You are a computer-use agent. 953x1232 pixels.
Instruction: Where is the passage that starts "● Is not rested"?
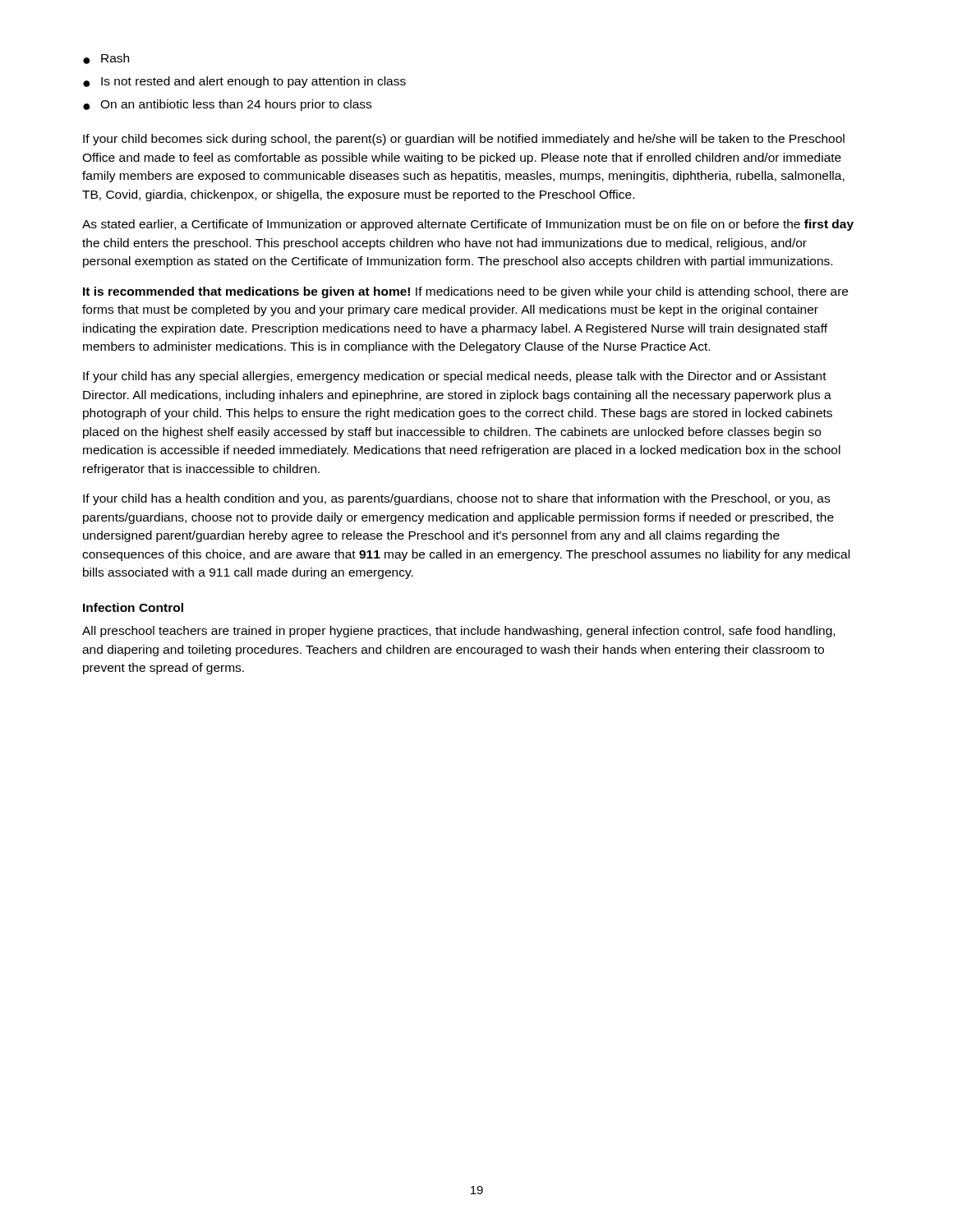point(244,82)
